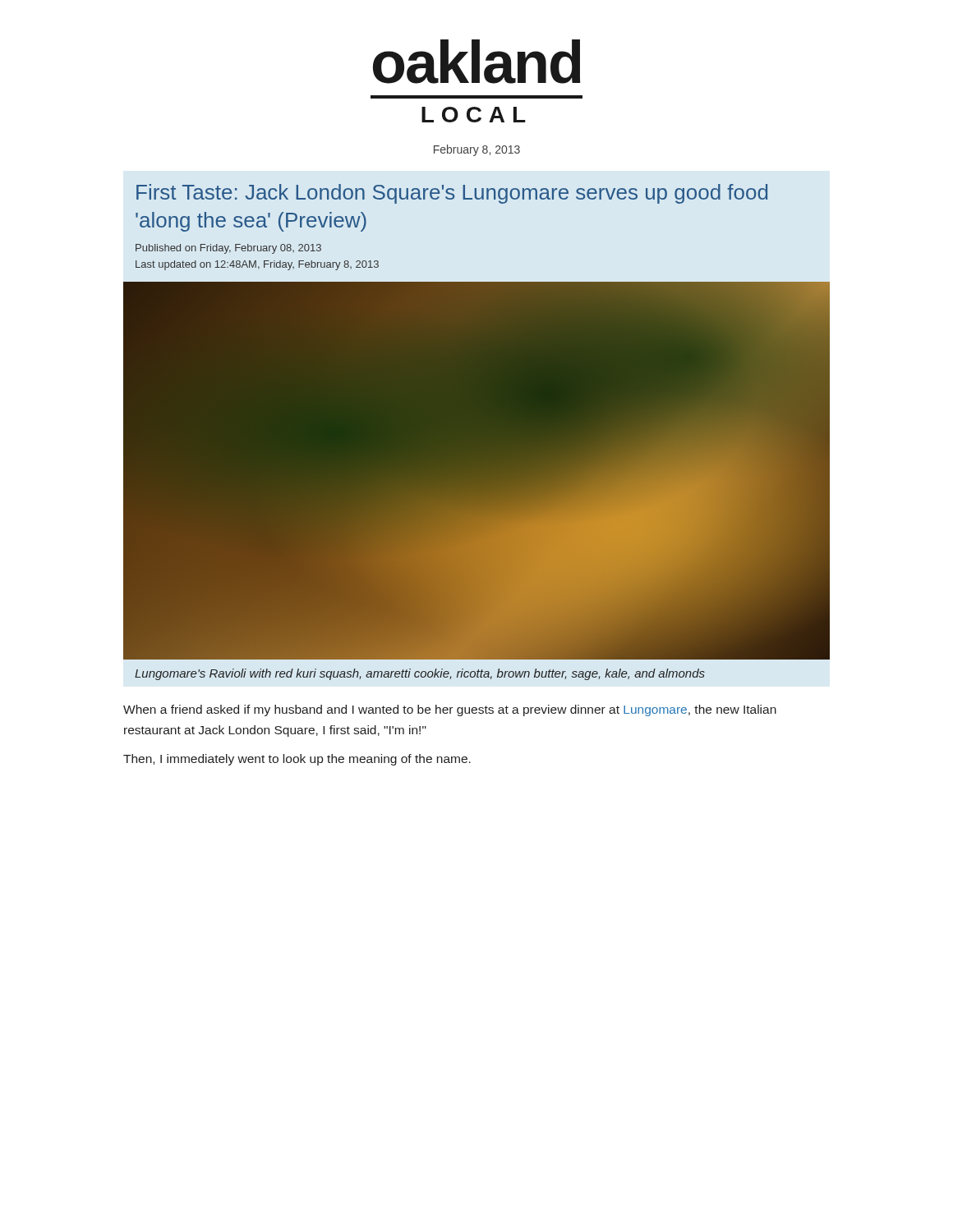Viewport: 953px width, 1232px height.
Task: Select the text block containing "When a friend asked if my husband"
Action: coord(450,720)
